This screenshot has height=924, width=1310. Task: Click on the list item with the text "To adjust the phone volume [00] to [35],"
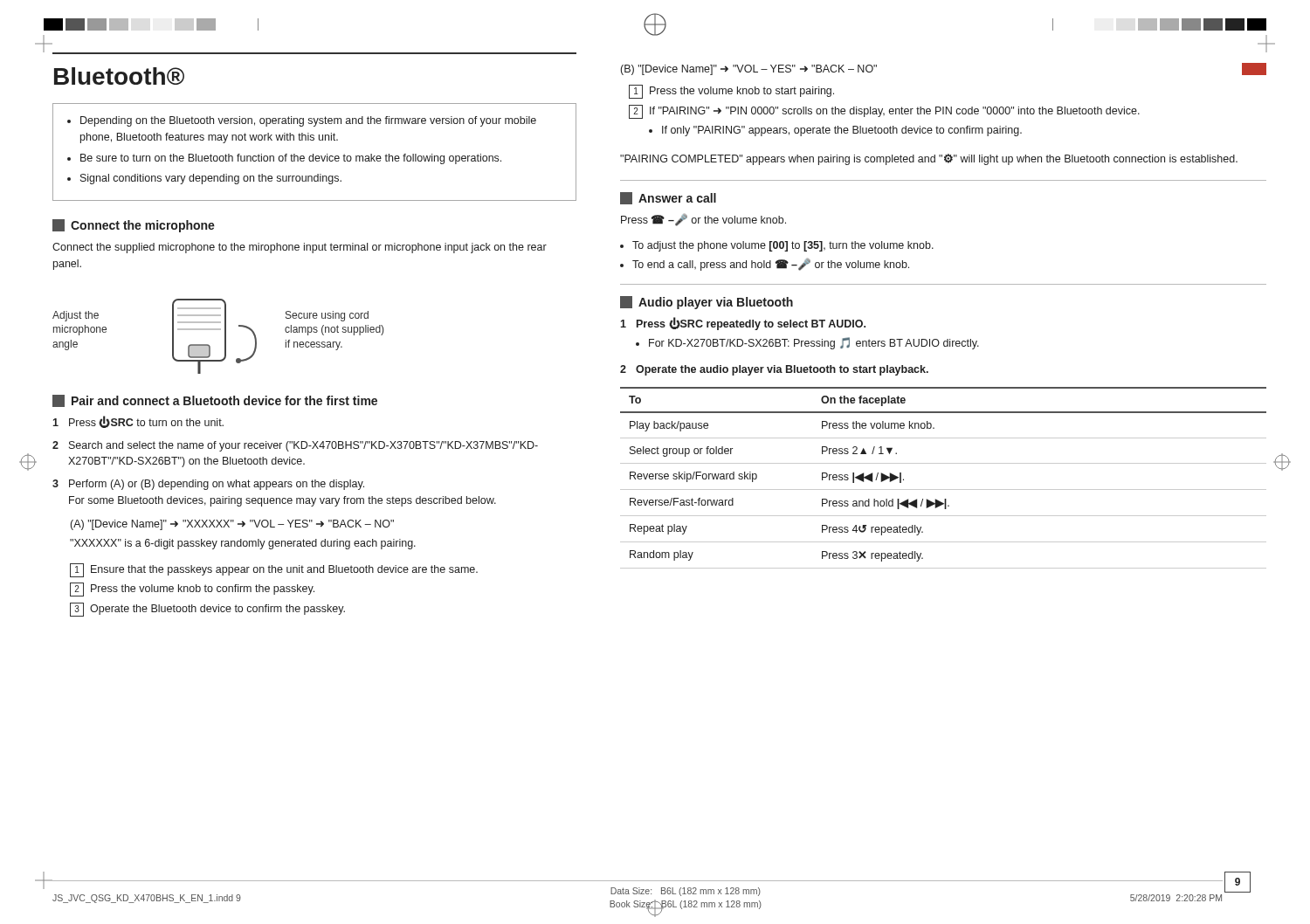[783, 246]
